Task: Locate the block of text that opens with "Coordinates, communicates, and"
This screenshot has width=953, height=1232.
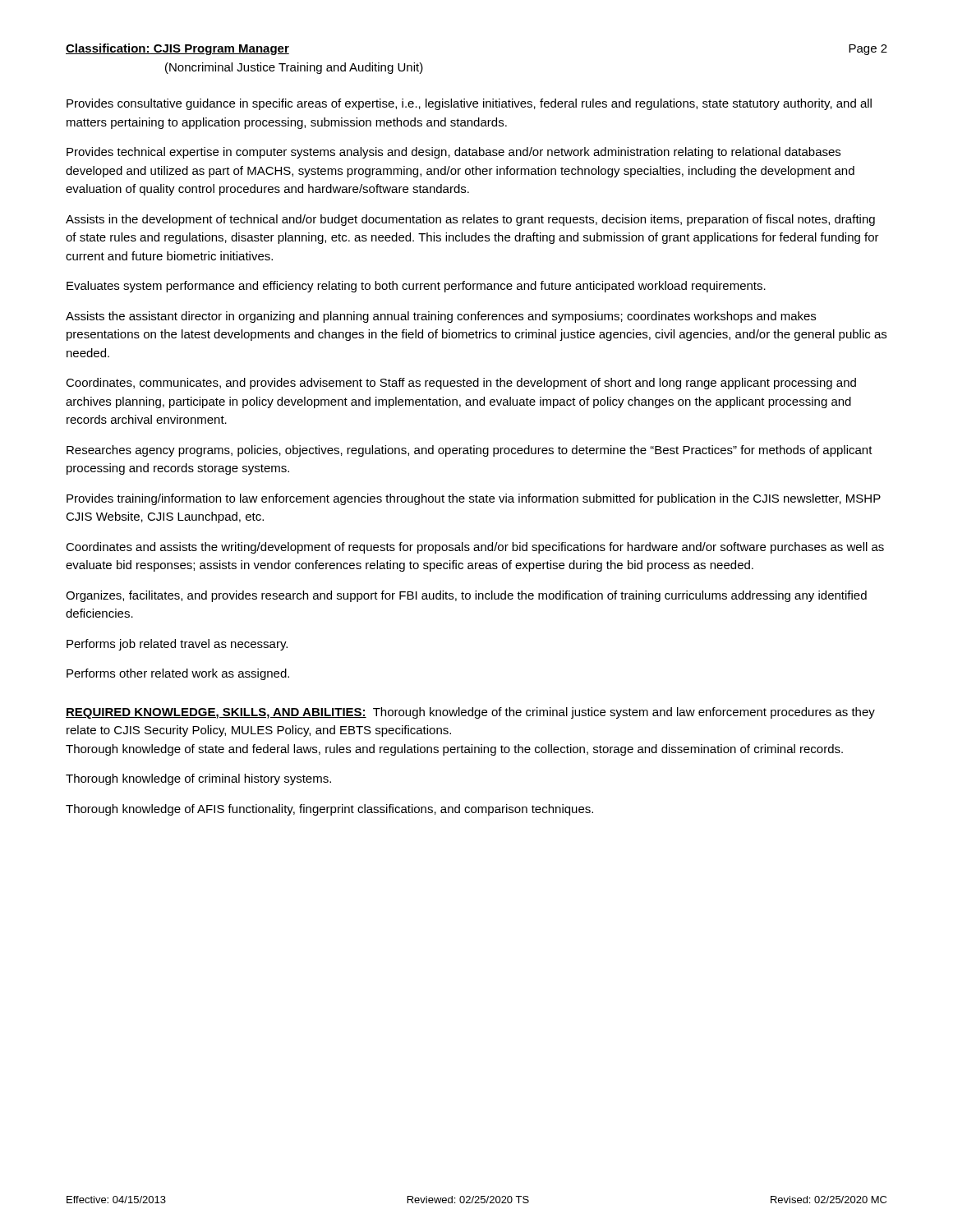Action: [461, 401]
